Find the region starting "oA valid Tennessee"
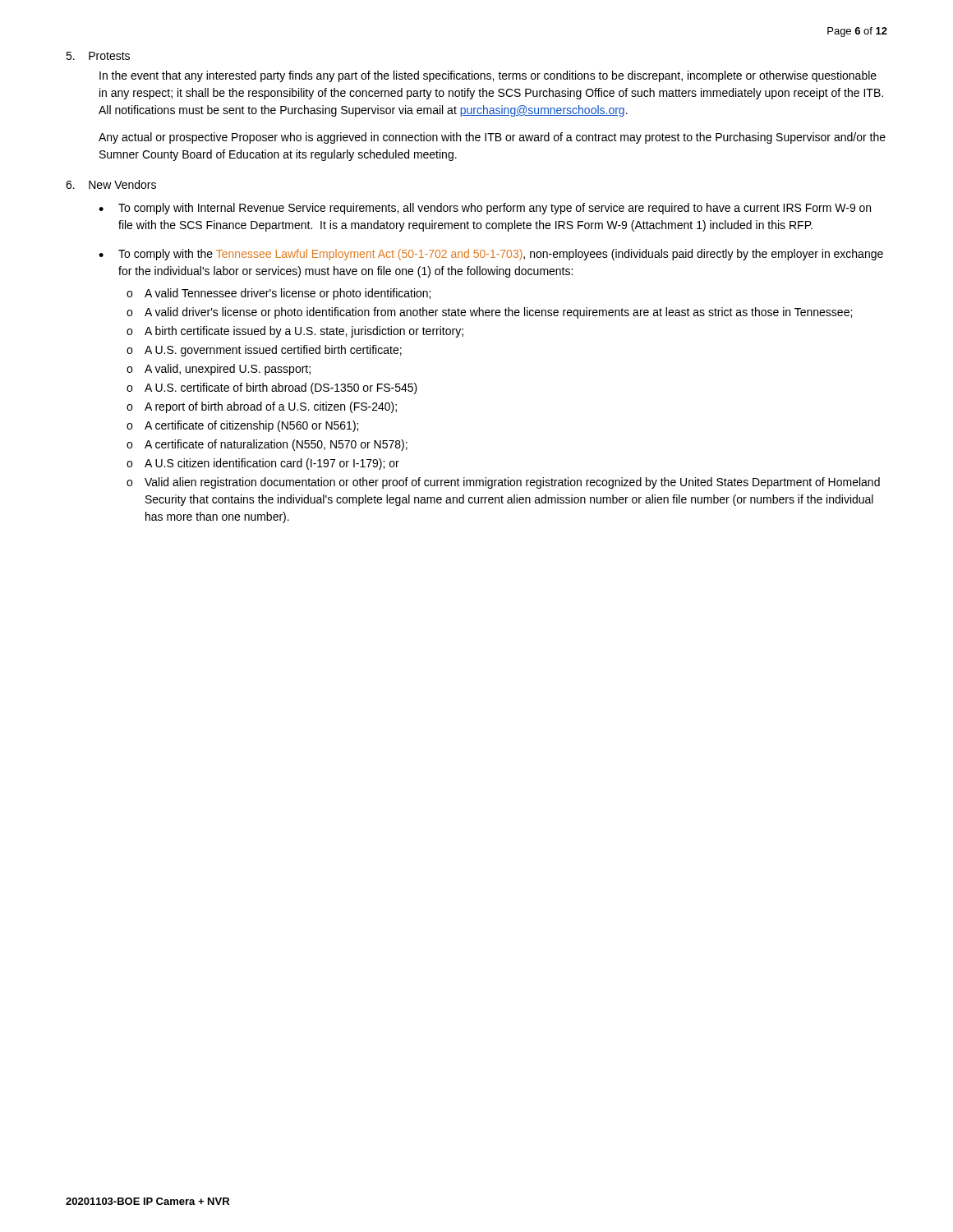The width and height of the screenshot is (953, 1232). [x=279, y=294]
